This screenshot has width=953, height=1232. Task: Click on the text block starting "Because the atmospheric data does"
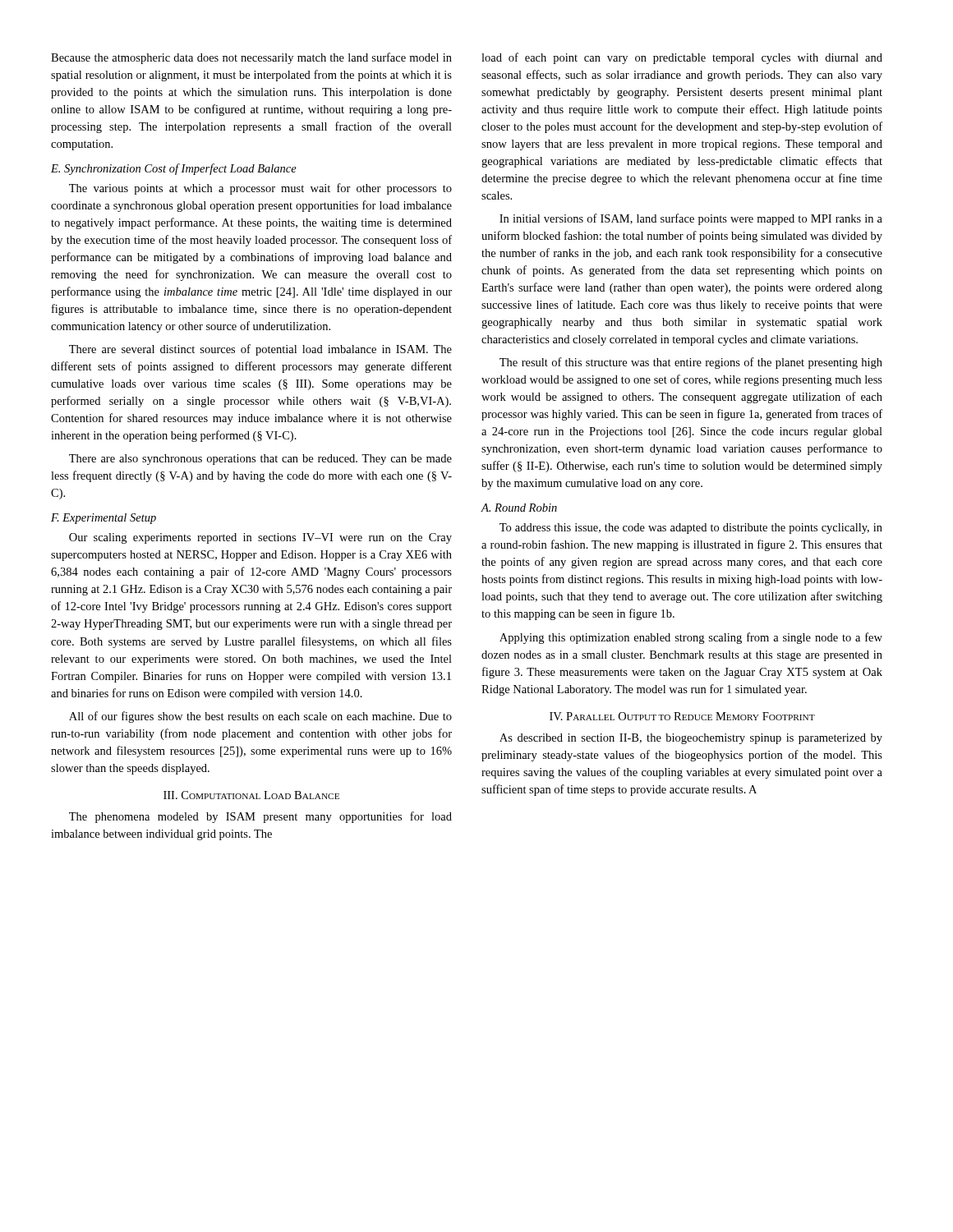coord(251,101)
